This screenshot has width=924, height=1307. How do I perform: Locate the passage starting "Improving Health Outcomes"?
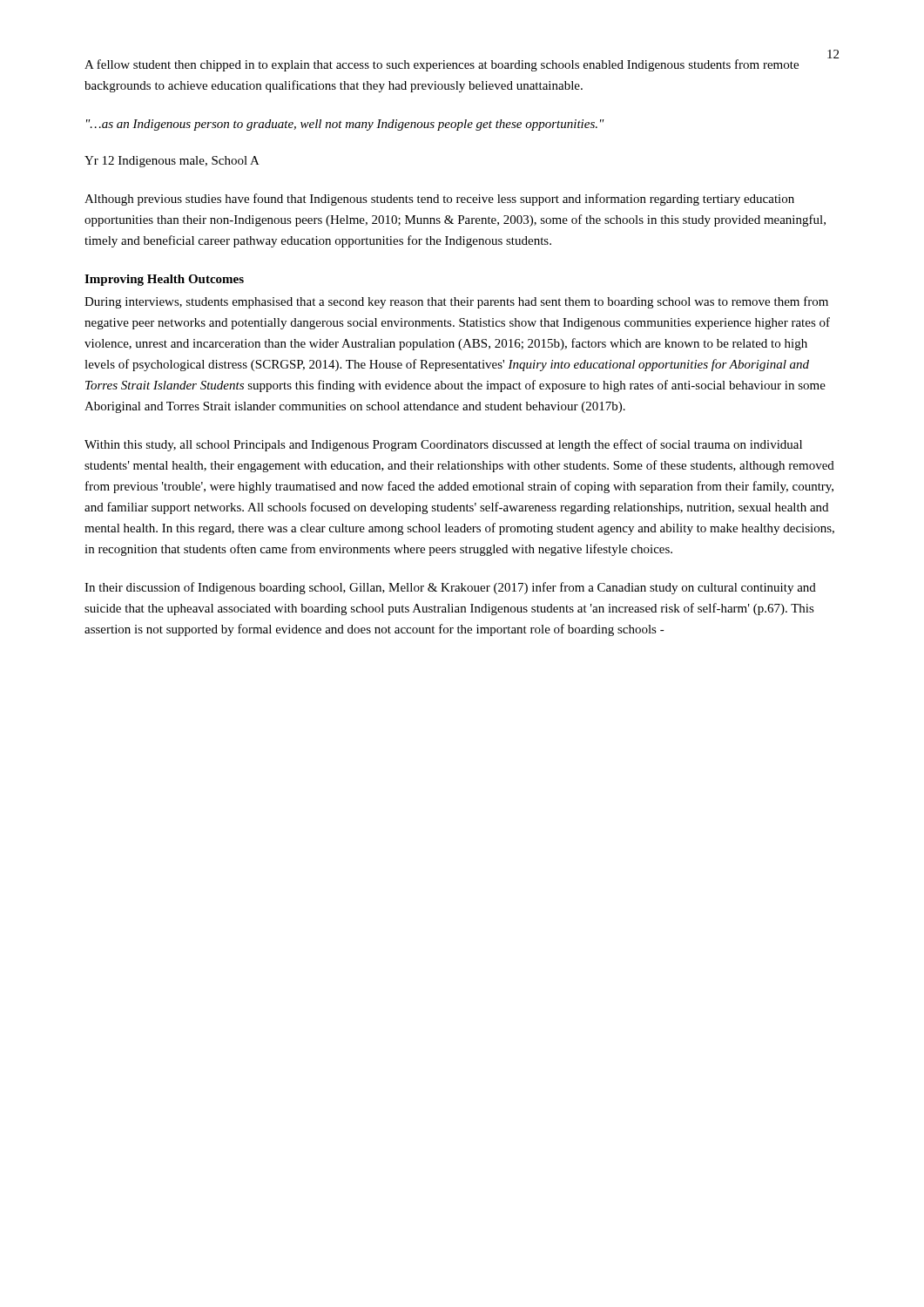coord(164,279)
